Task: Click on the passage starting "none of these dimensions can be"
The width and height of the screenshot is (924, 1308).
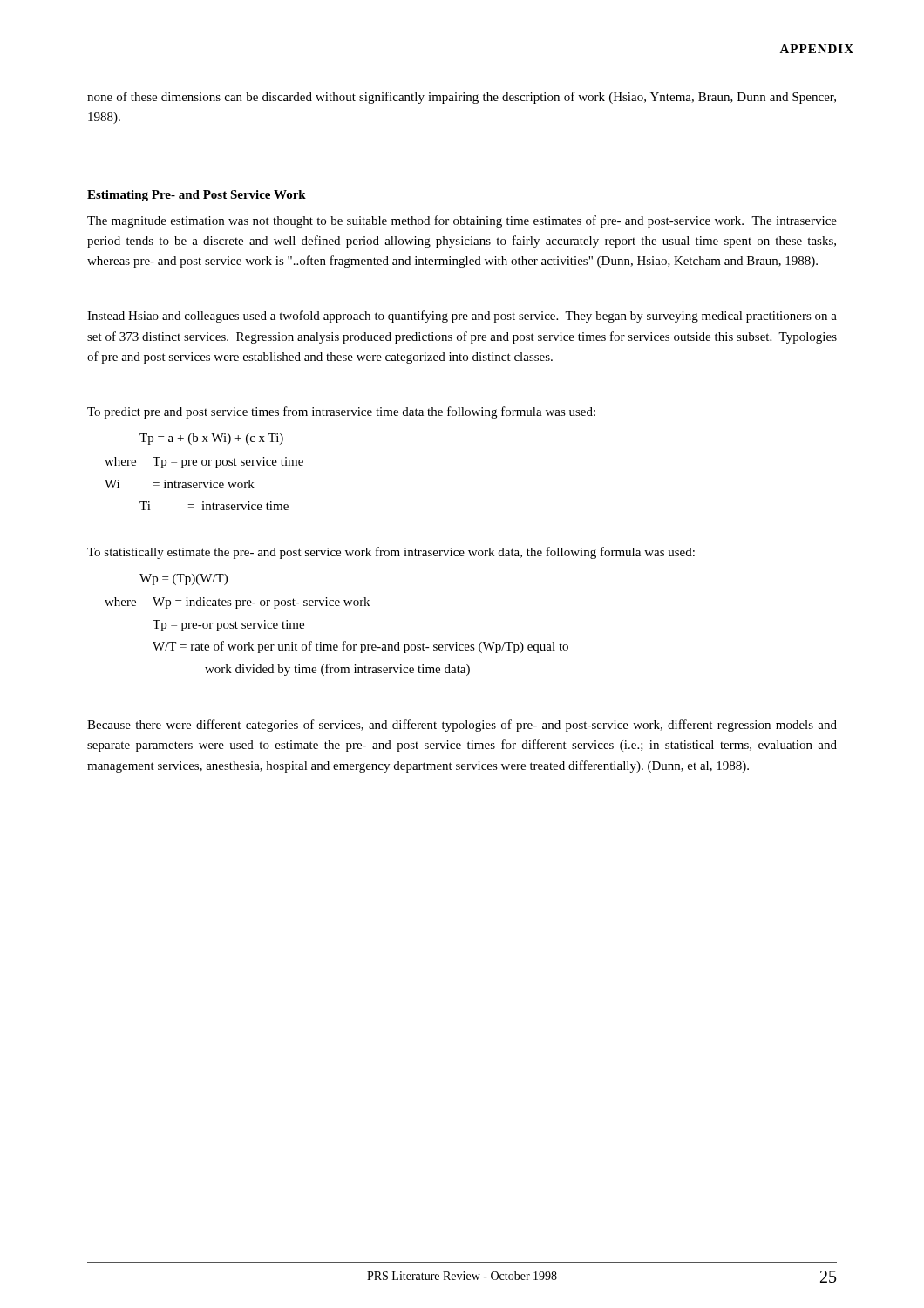Action: coord(462,107)
